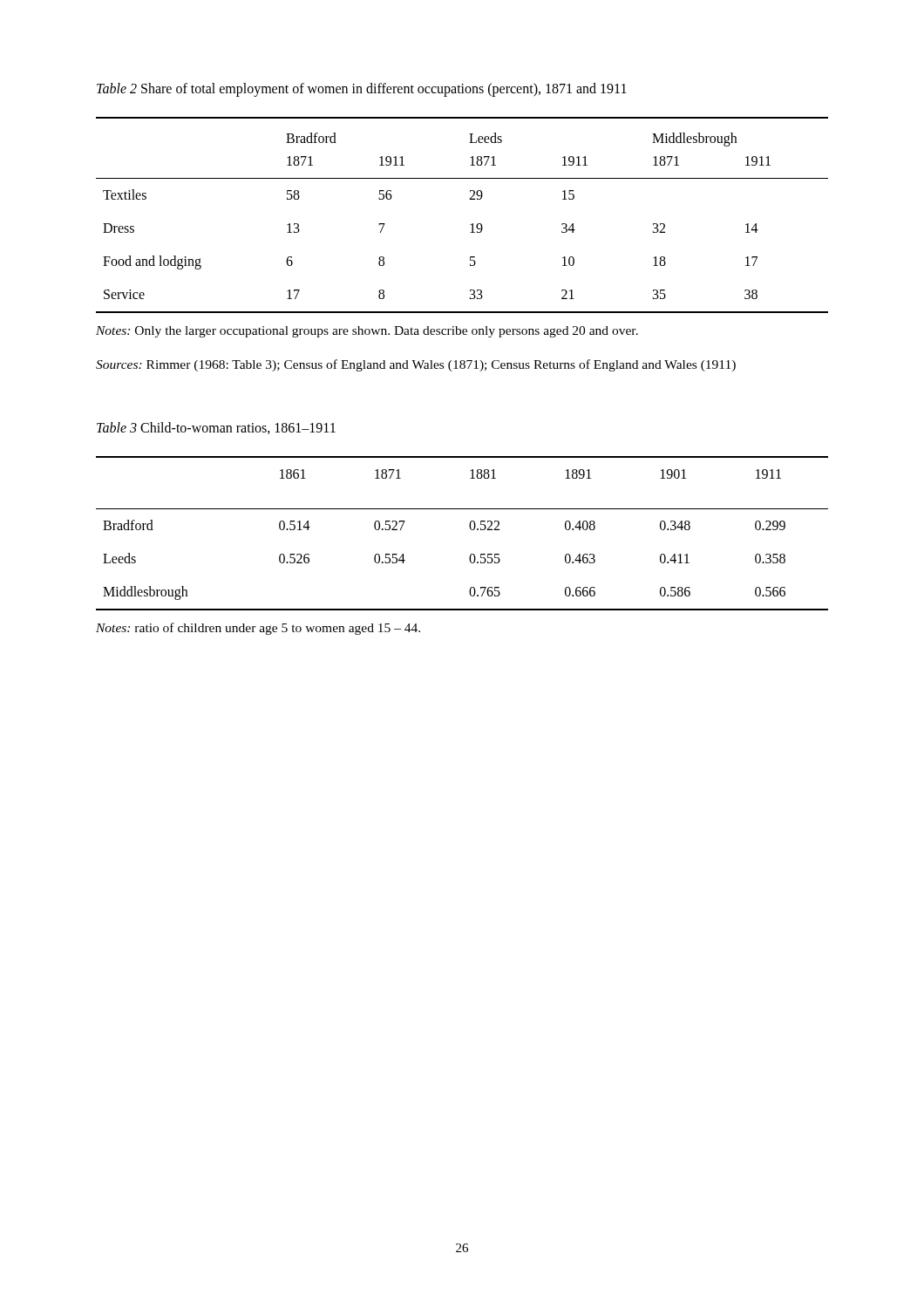Locate the caption with the text "Table 2 Share of total employment"
Image resolution: width=924 pixels, height=1308 pixels.
coord(362,88)
